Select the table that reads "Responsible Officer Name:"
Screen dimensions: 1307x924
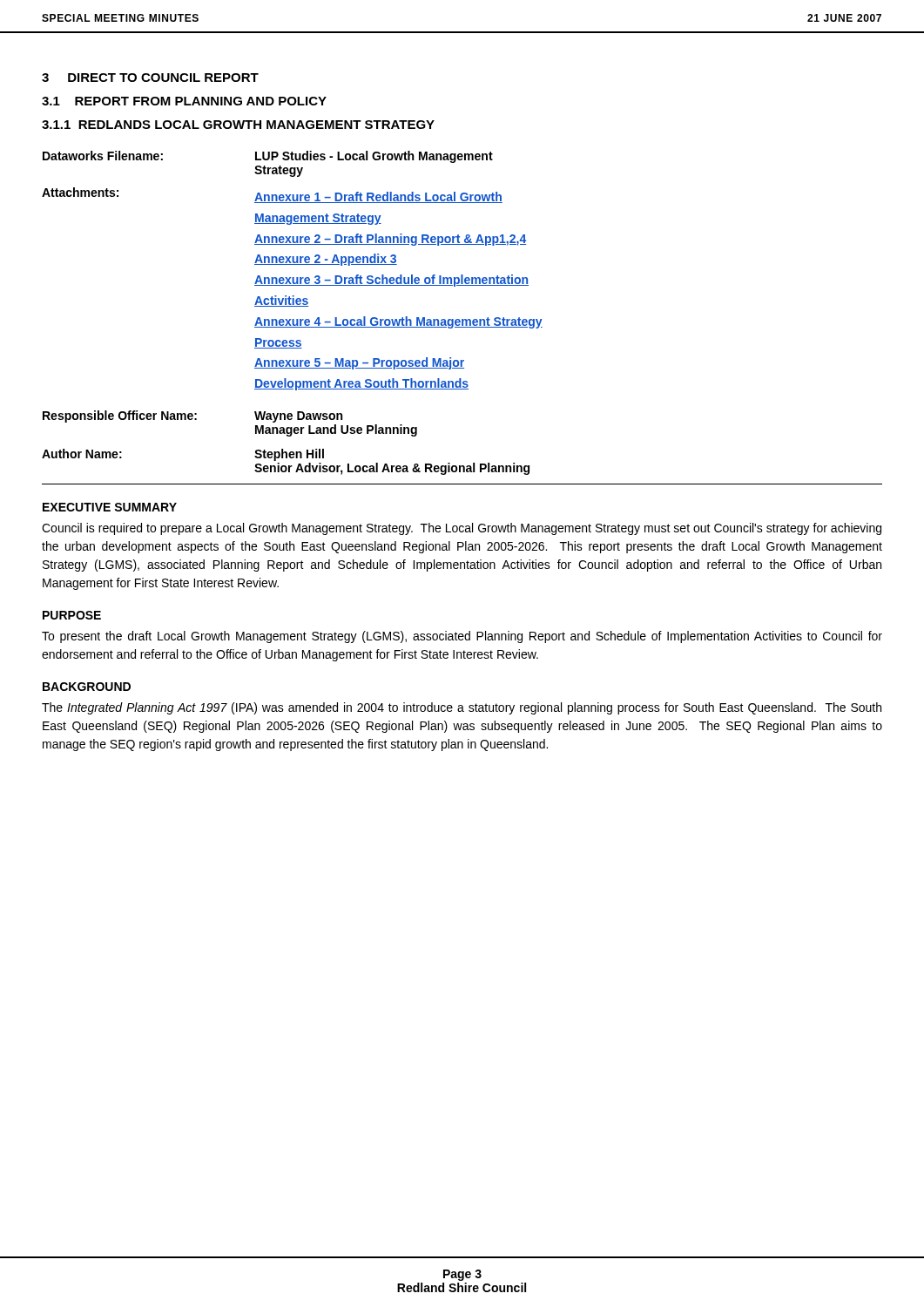point(462,314)
